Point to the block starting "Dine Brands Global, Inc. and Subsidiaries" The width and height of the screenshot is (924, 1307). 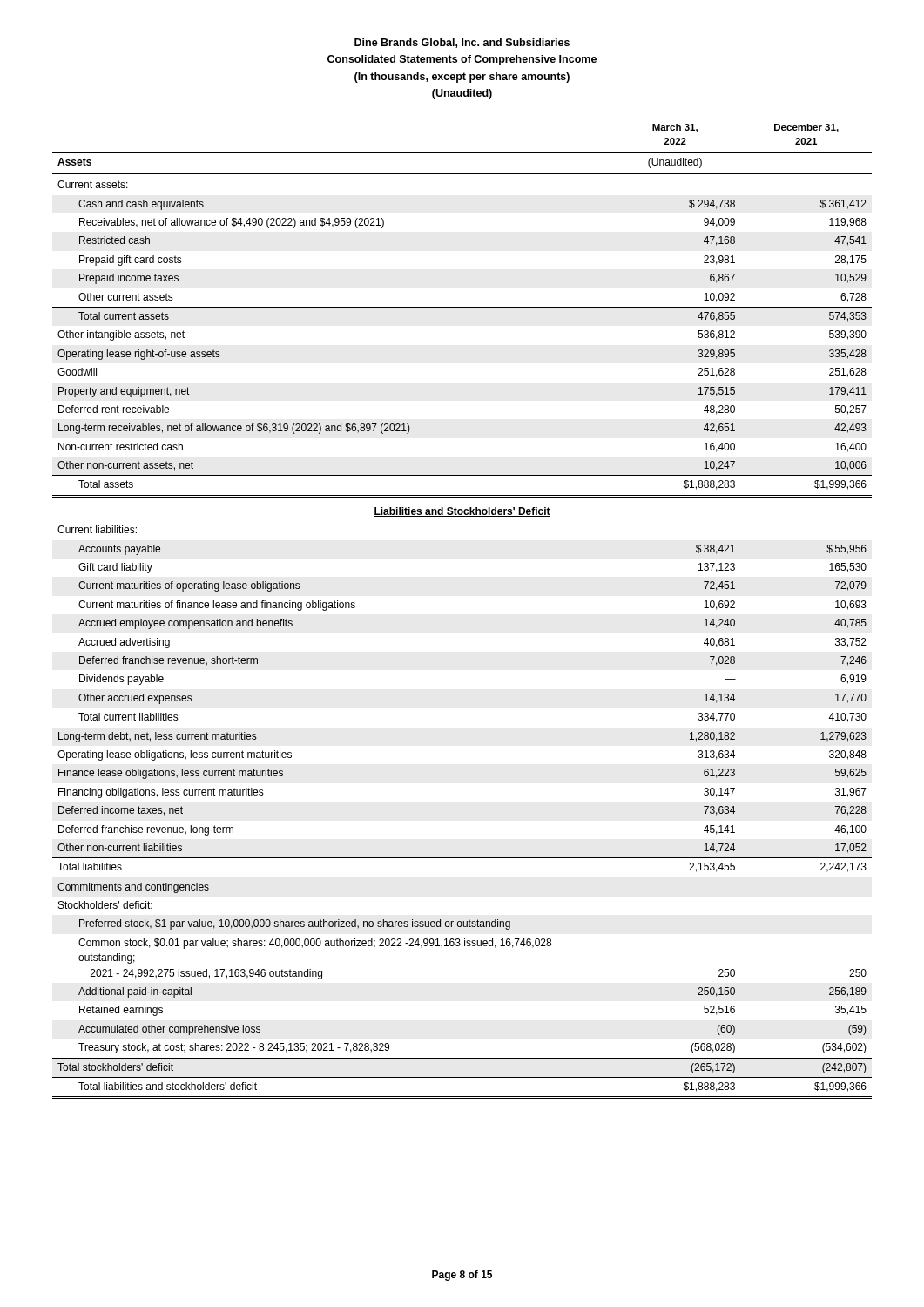click(462, 69)
